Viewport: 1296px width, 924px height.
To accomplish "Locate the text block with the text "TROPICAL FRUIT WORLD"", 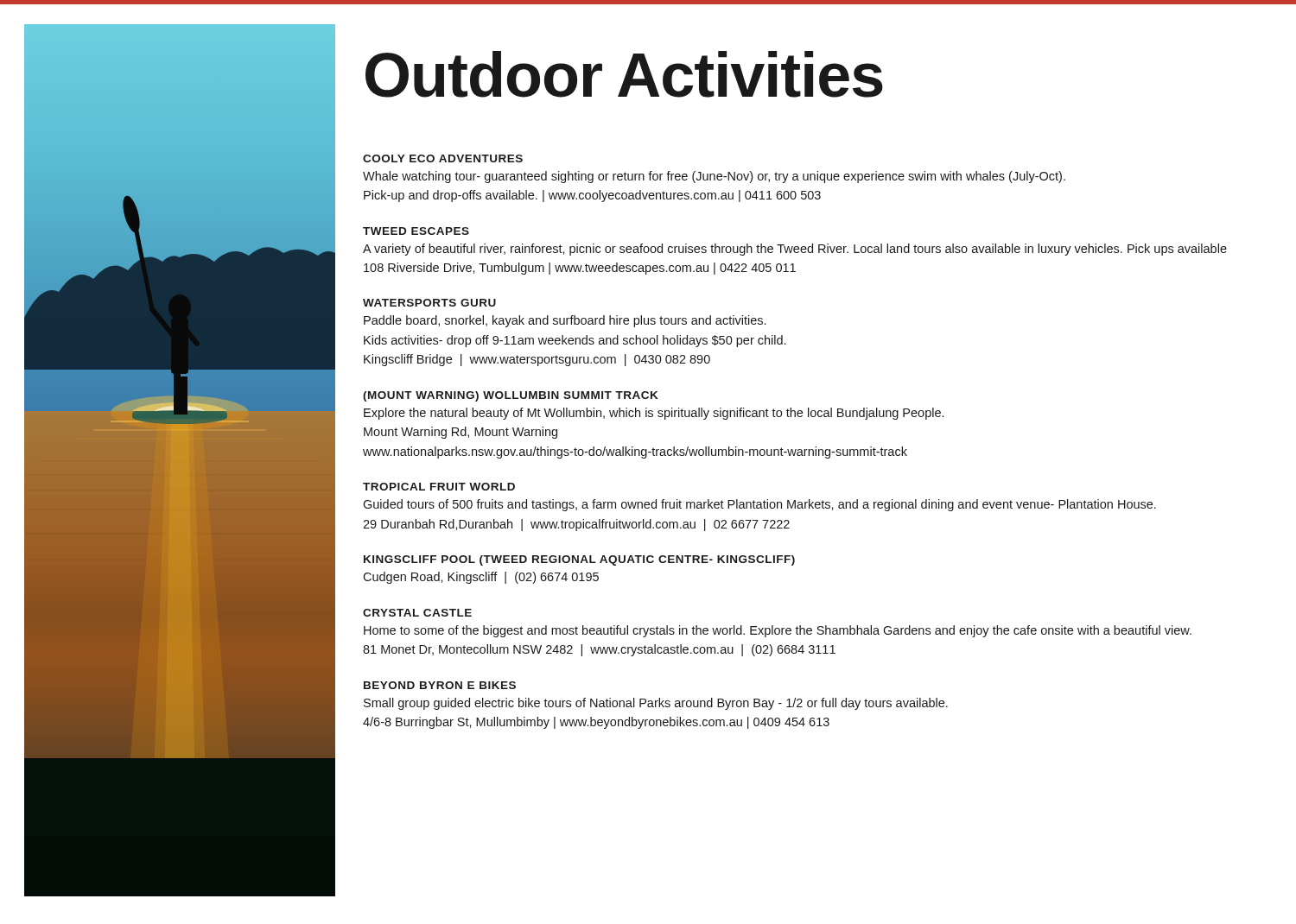I will coord(816,507).
